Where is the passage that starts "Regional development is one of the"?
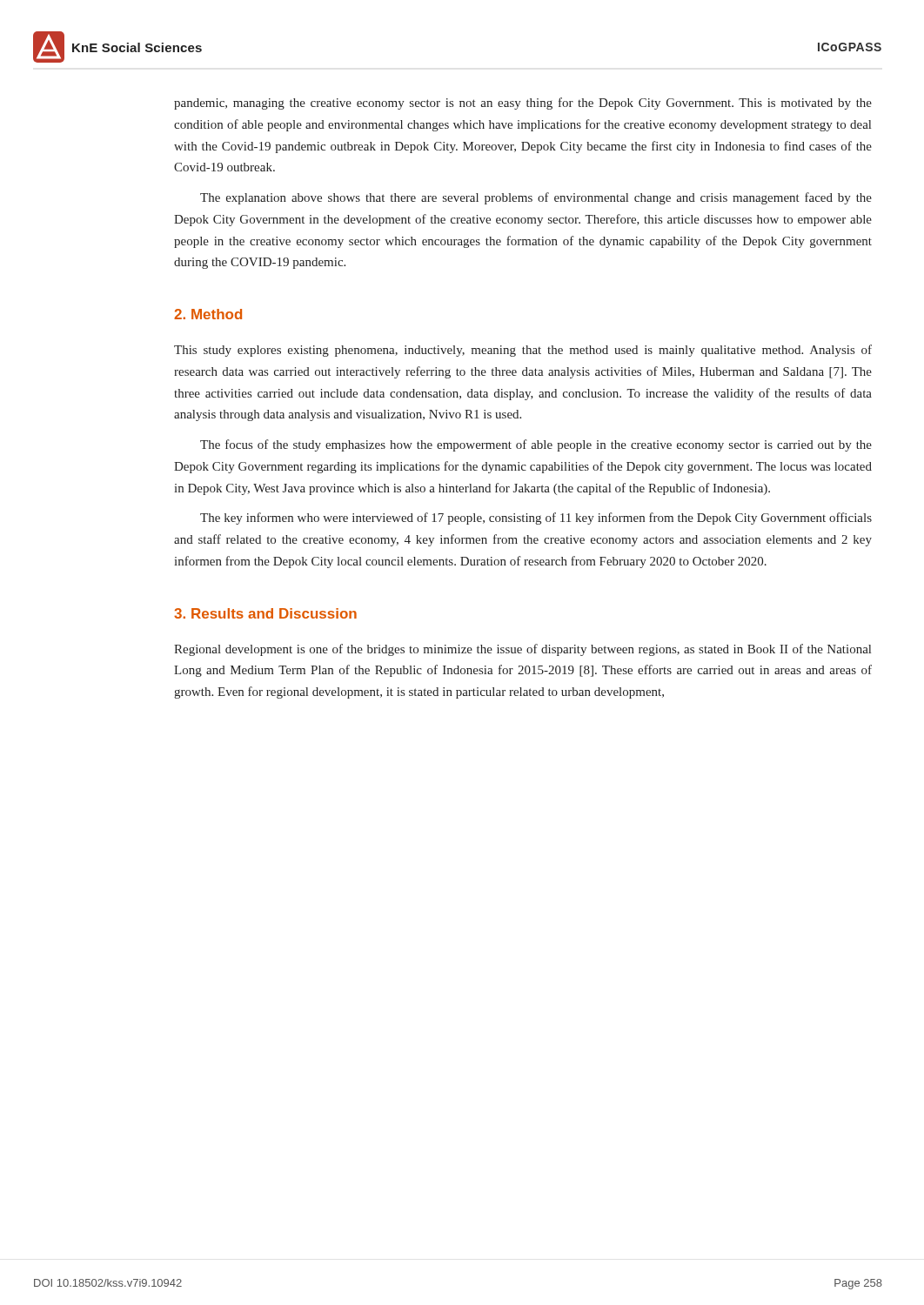Image resolution: width=924 pixels, height=1305 pixels. 523,670
